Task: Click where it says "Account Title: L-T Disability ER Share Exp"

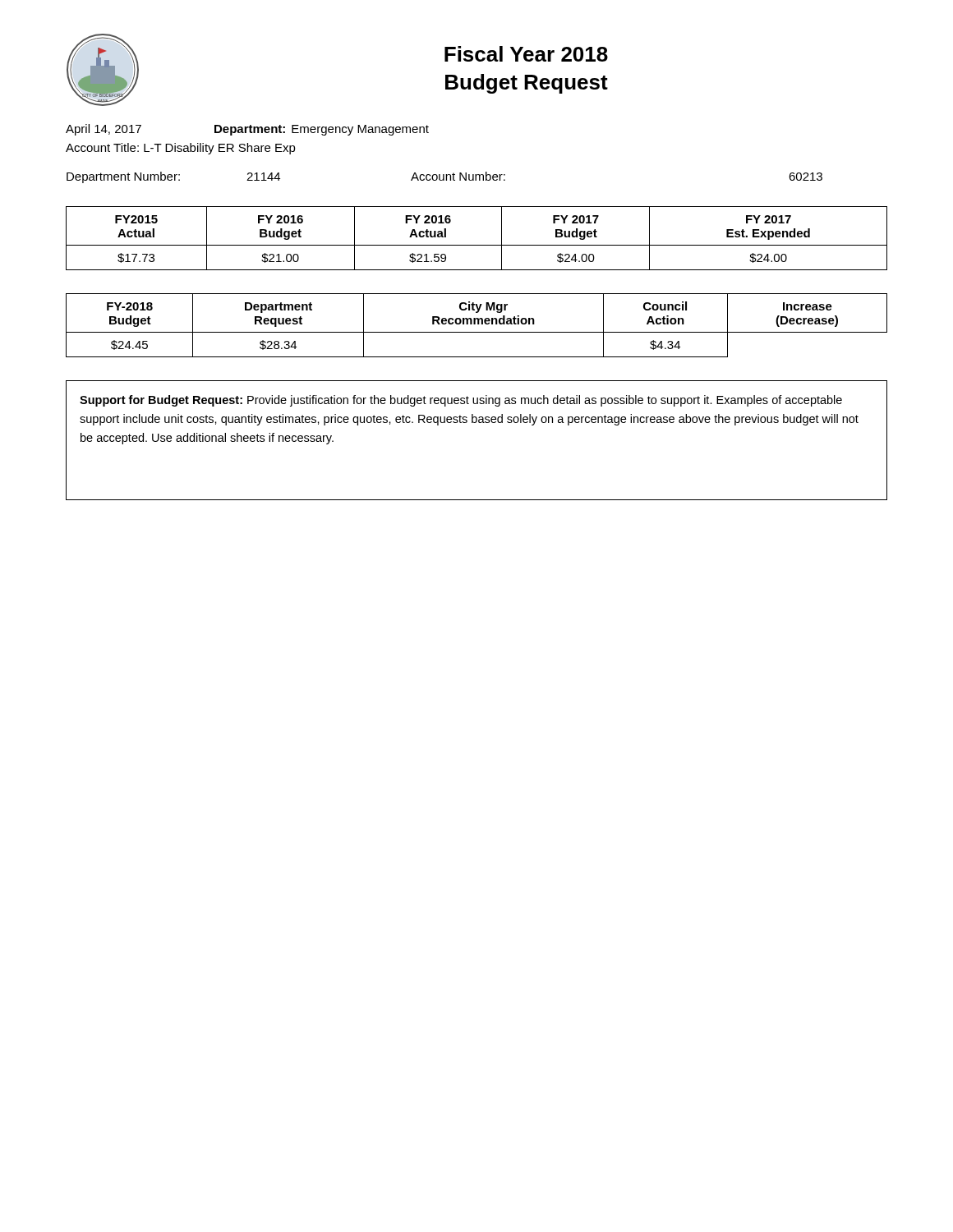Action: point(181,147)
